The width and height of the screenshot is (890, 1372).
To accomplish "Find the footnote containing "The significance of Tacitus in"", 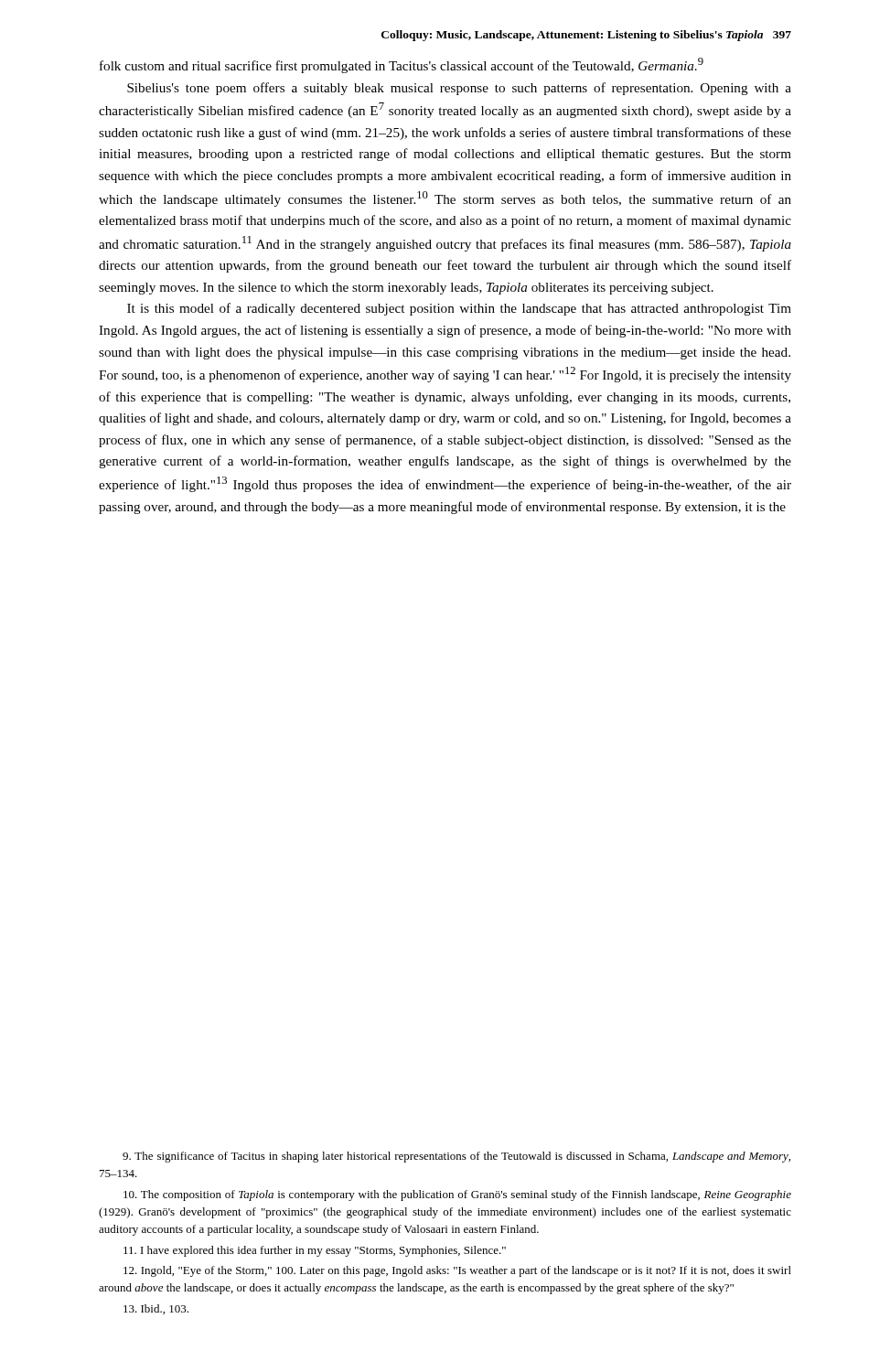I will pyautogui.click(x=445, y=1165).
